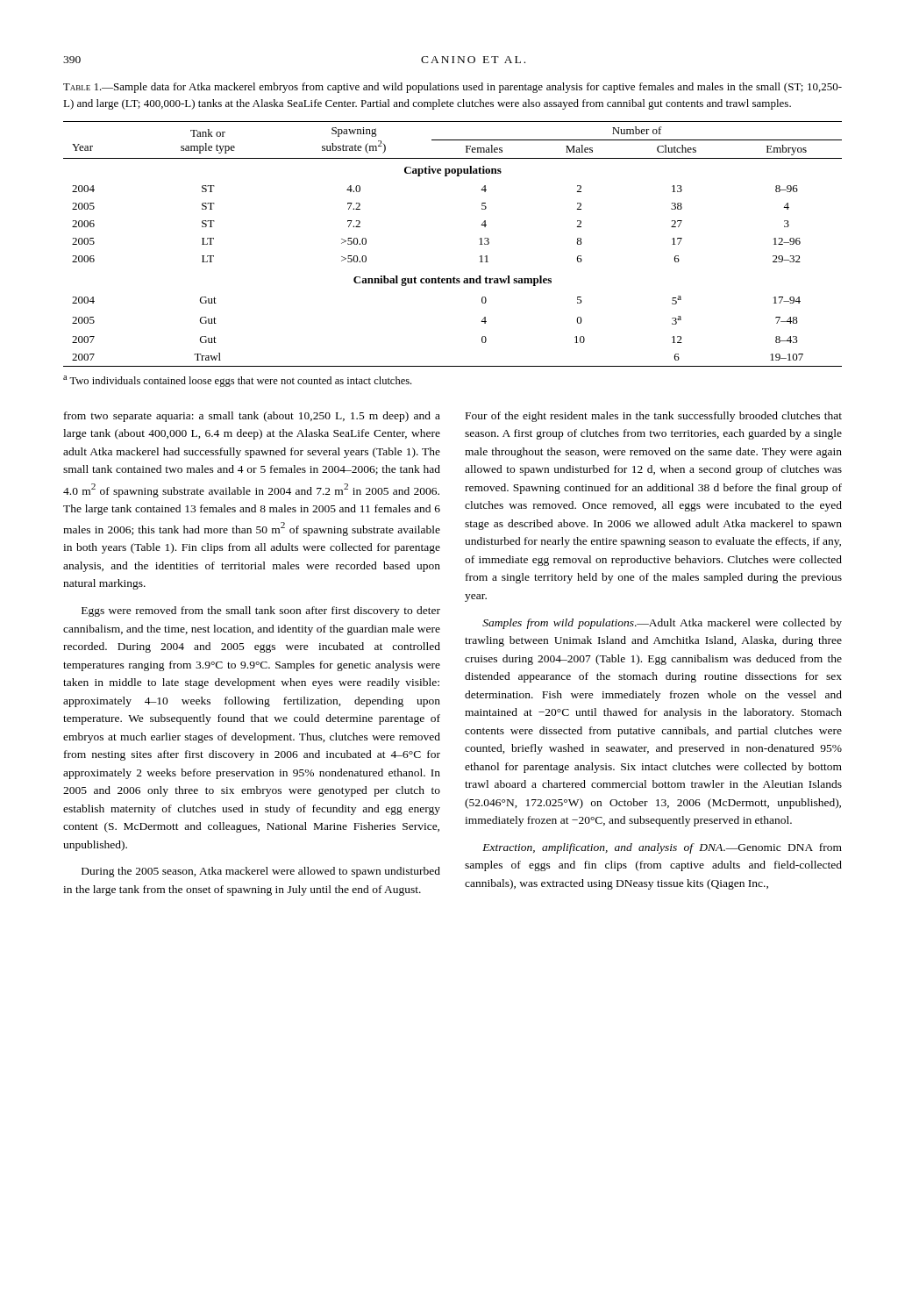The width and height of the screenshot is (905, 1316).
Task: Find the block on this page that starts "a Two individuals contained loose eggs that"
Action: (x=238, y=379)
